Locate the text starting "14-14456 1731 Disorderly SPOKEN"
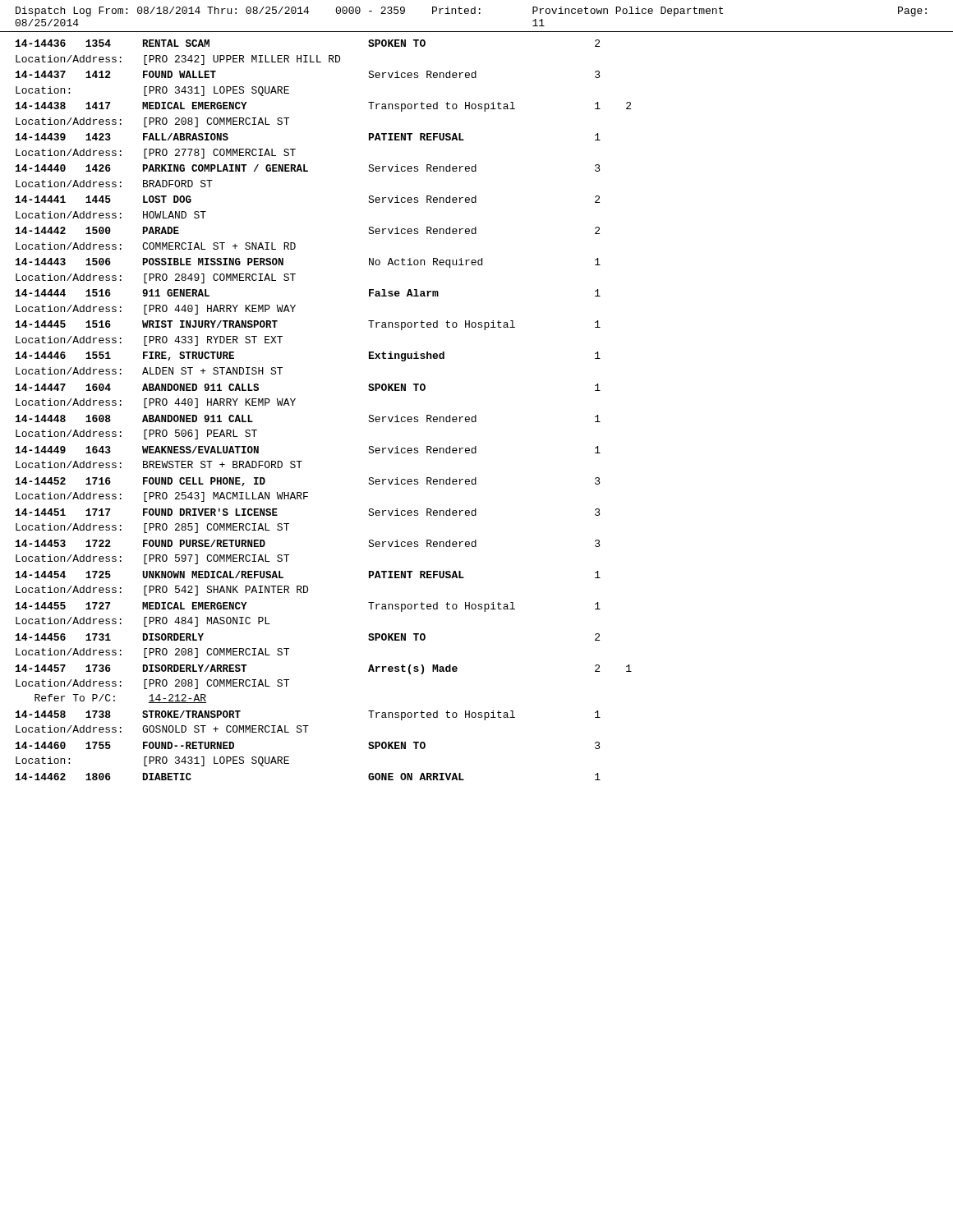This screenshot has height=1232, width=953. (47, 638)
